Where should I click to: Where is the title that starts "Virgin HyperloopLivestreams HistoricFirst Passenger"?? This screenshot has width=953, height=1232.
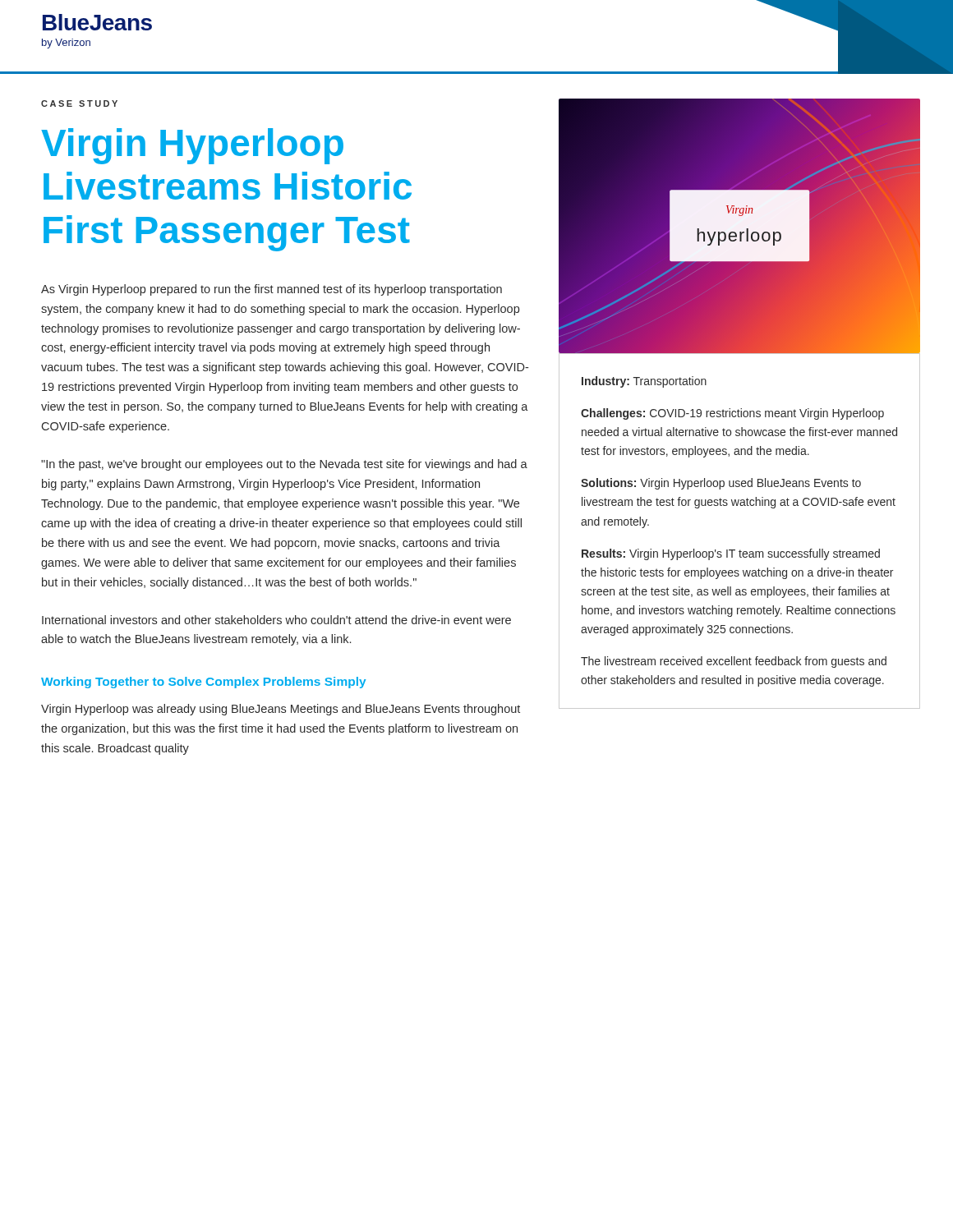[x=227, y=186]
